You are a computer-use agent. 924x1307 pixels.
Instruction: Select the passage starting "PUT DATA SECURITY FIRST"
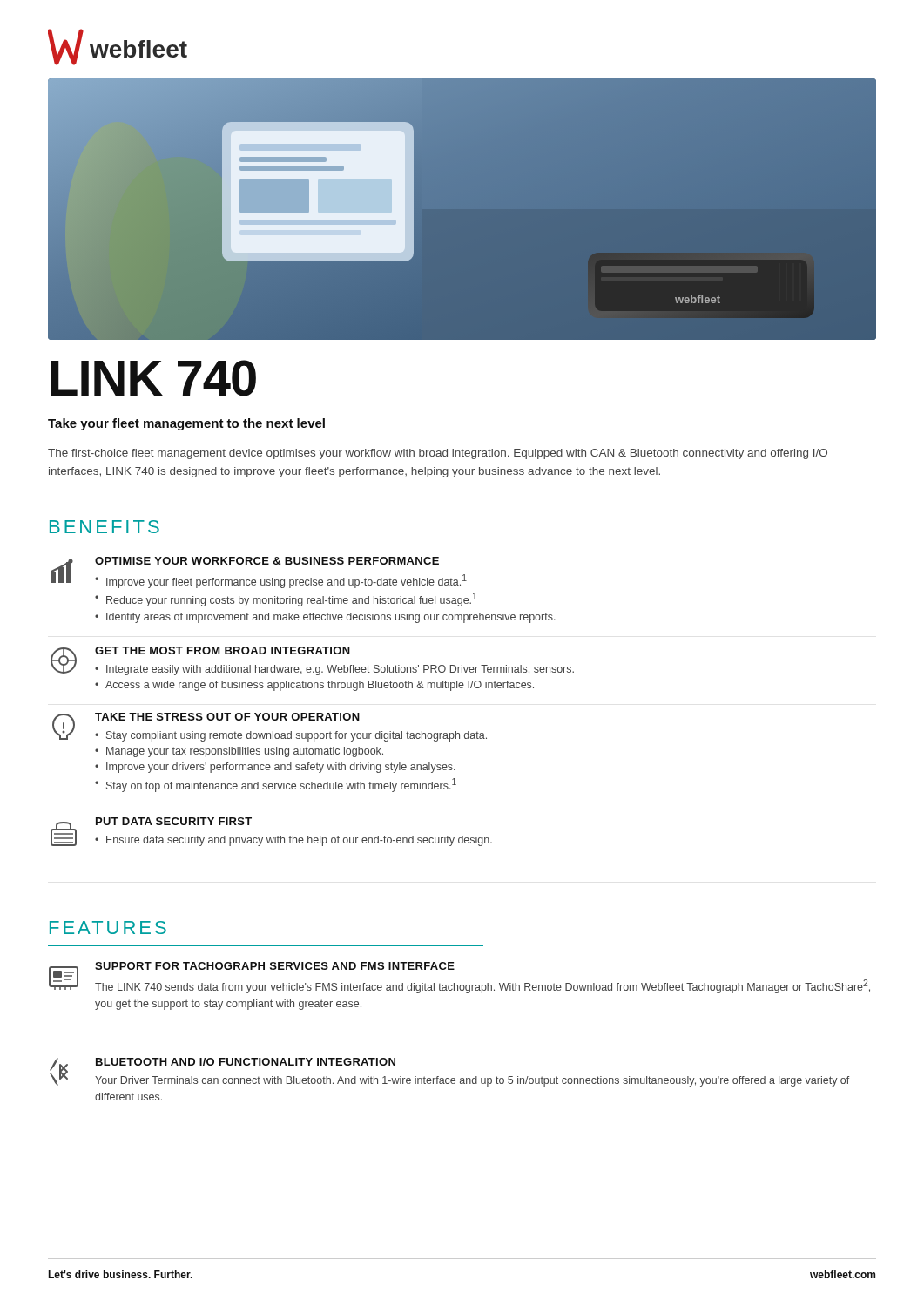pos(462,831)
